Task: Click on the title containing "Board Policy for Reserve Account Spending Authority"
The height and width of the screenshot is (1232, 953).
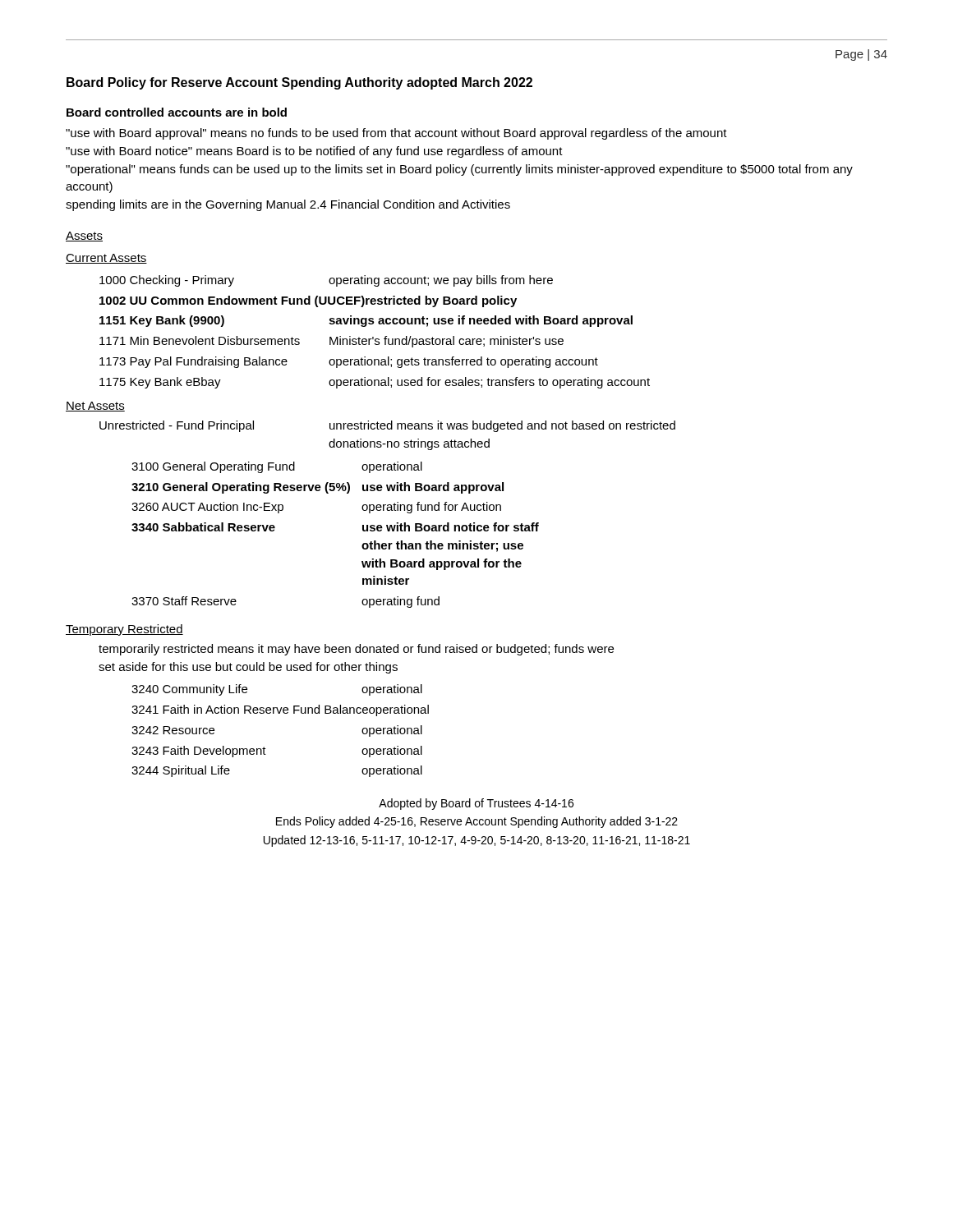Action: coord(299,83)
